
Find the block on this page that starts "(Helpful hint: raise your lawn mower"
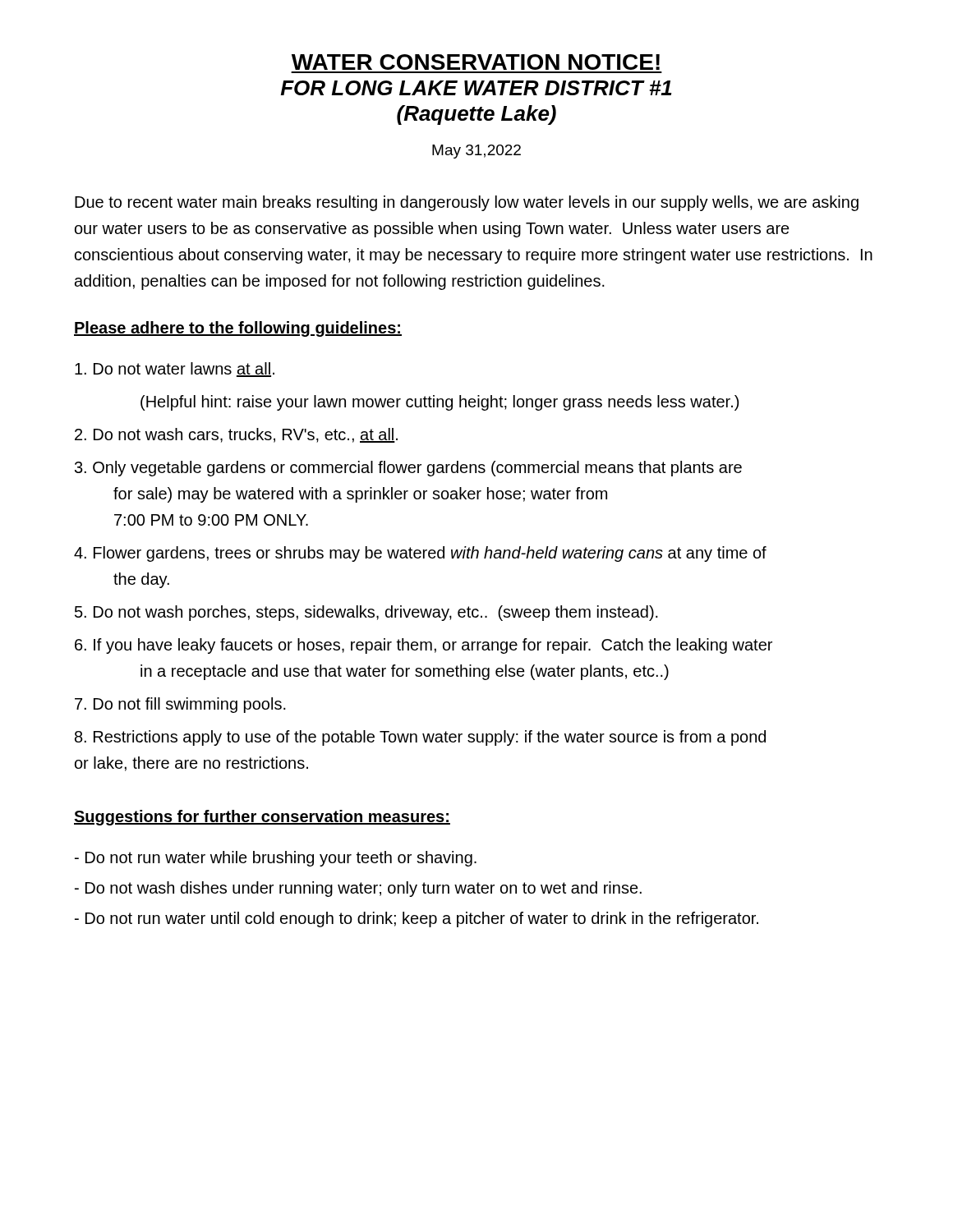[440, 402]
